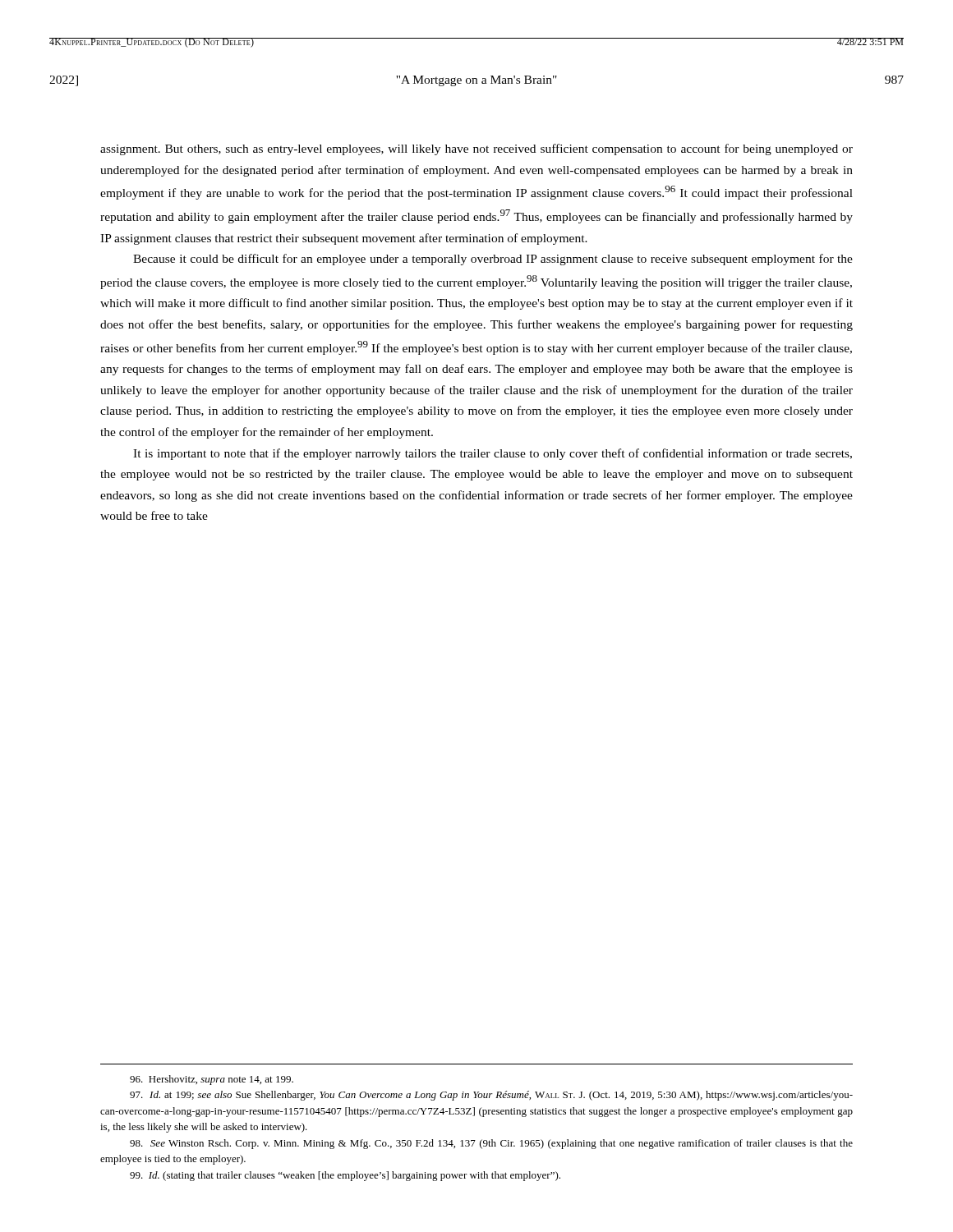
Task: Navigate to the text block starting "assignment. But others, such as"
Action: tap(476, 193)
